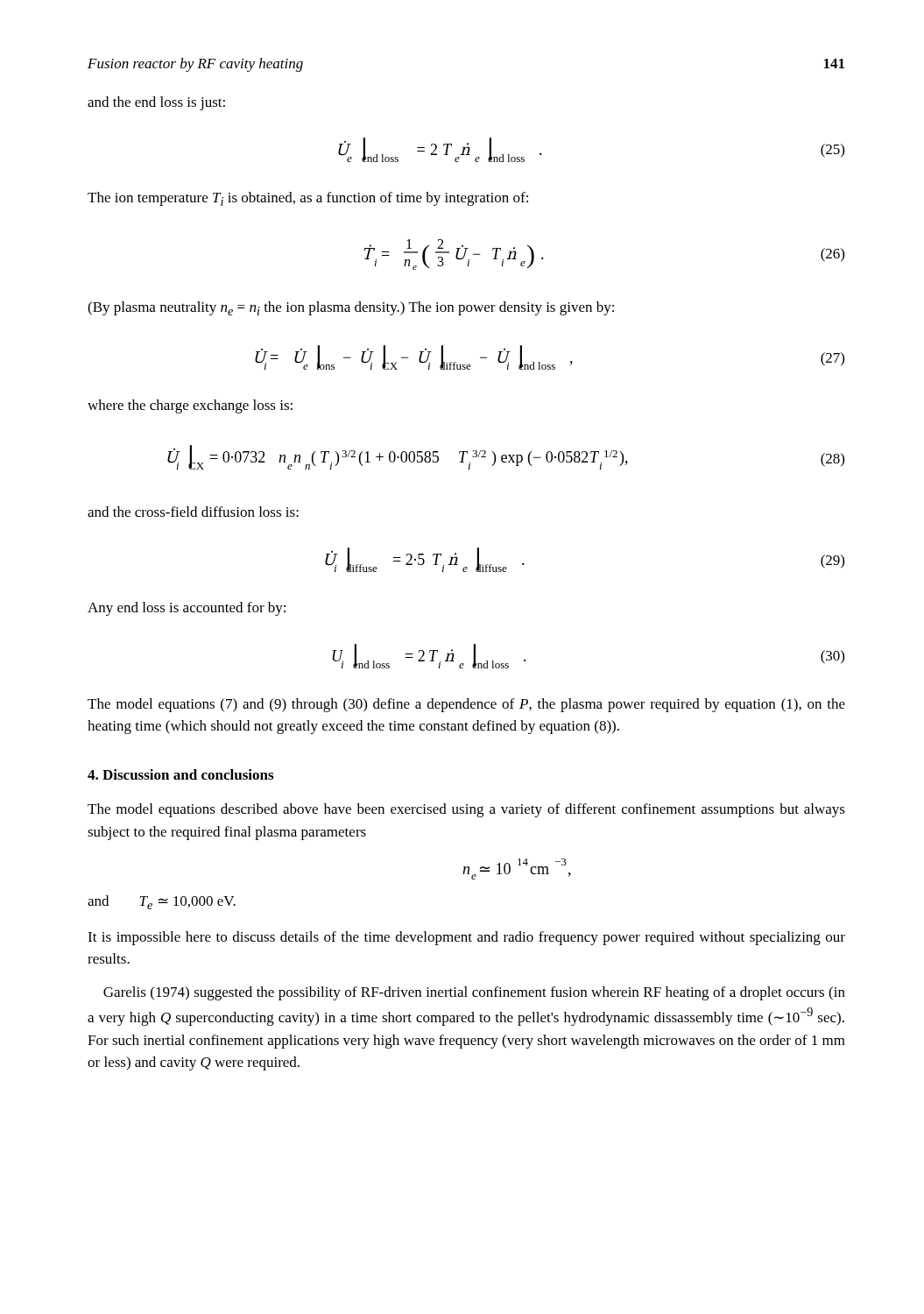Locate the text block with the text "and the cross-field diffusion loss"
Image resolution: width=924 pixels, height=1314 pixels.
[193, 512]
